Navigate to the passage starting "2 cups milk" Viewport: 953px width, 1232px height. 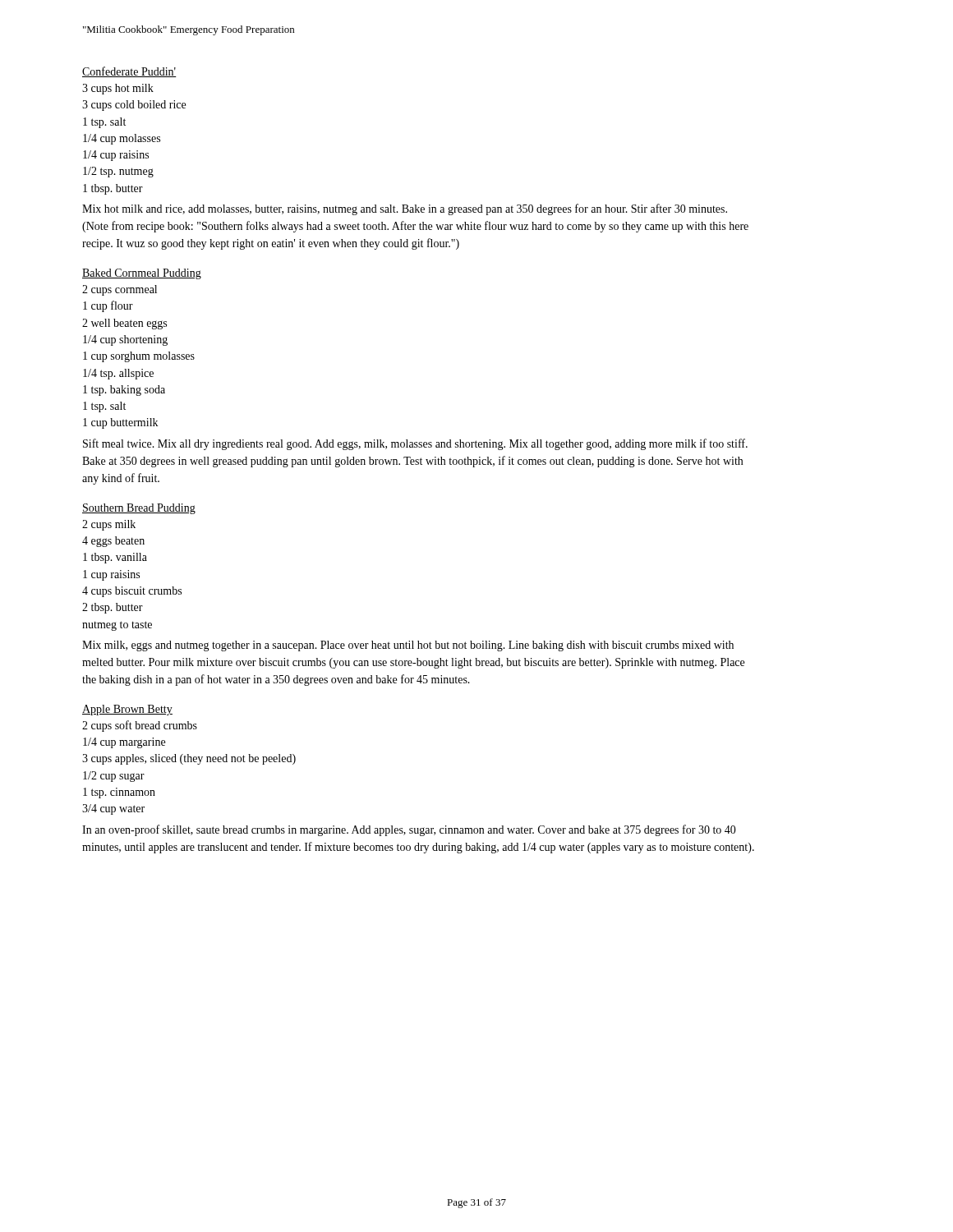[x=109, y=524]
